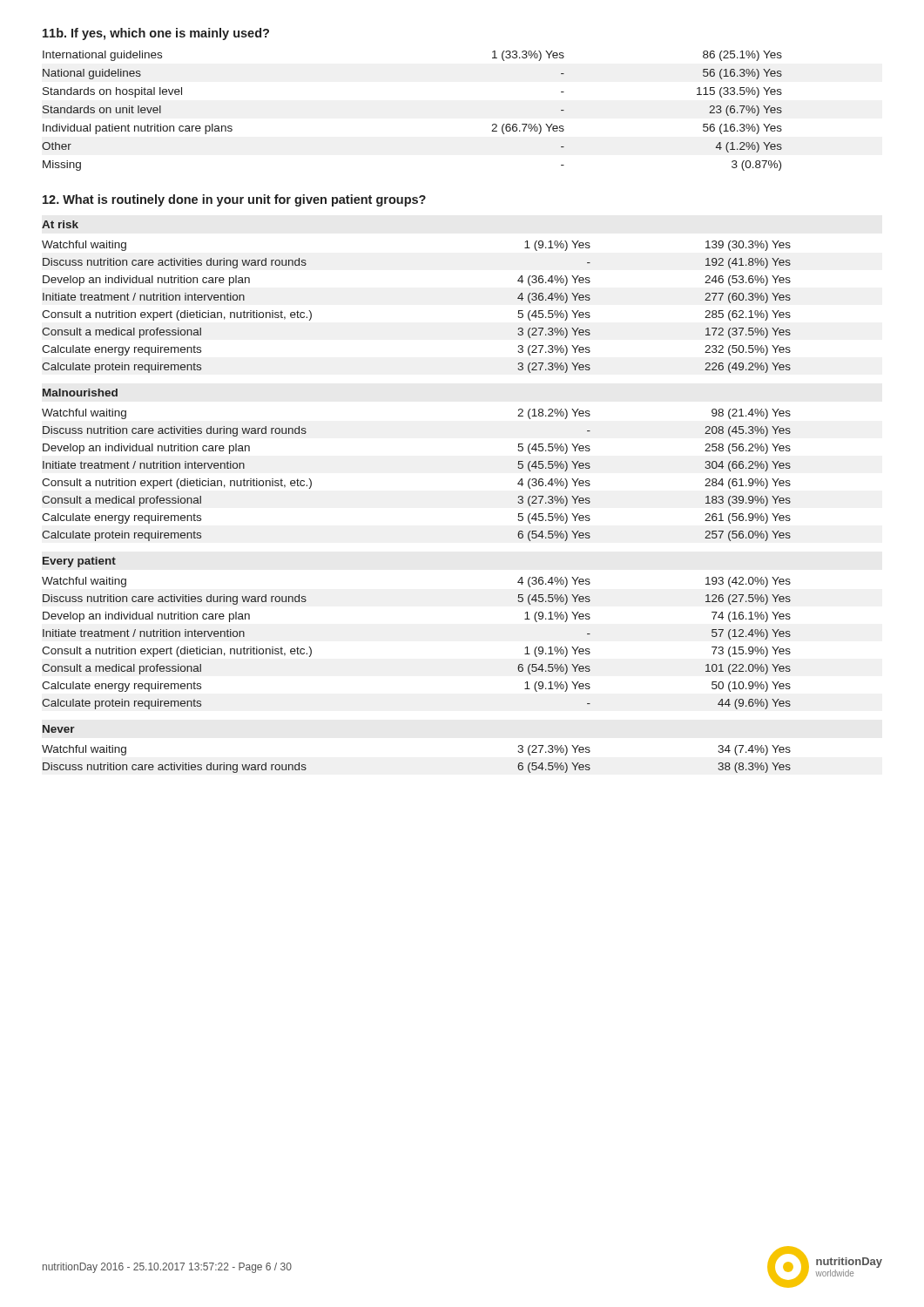The height and width of the screenshot is (1307, 924).
Task: Click on the table containing "Watchful waiting 2 (18.2%)"
Action: [462, 473]
